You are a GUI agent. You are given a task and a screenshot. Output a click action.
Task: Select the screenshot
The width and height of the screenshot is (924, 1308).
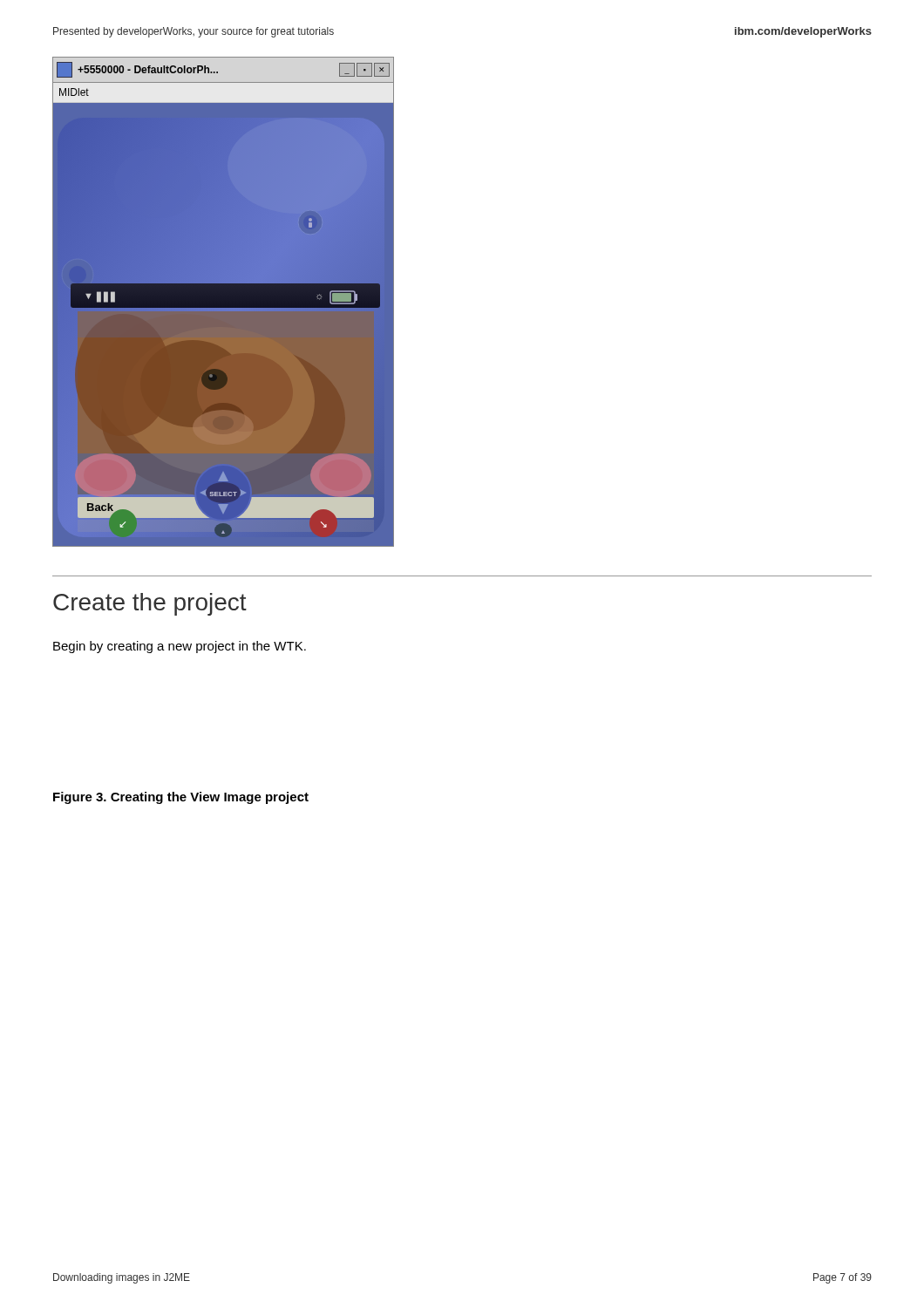click(x=222, y=301)
